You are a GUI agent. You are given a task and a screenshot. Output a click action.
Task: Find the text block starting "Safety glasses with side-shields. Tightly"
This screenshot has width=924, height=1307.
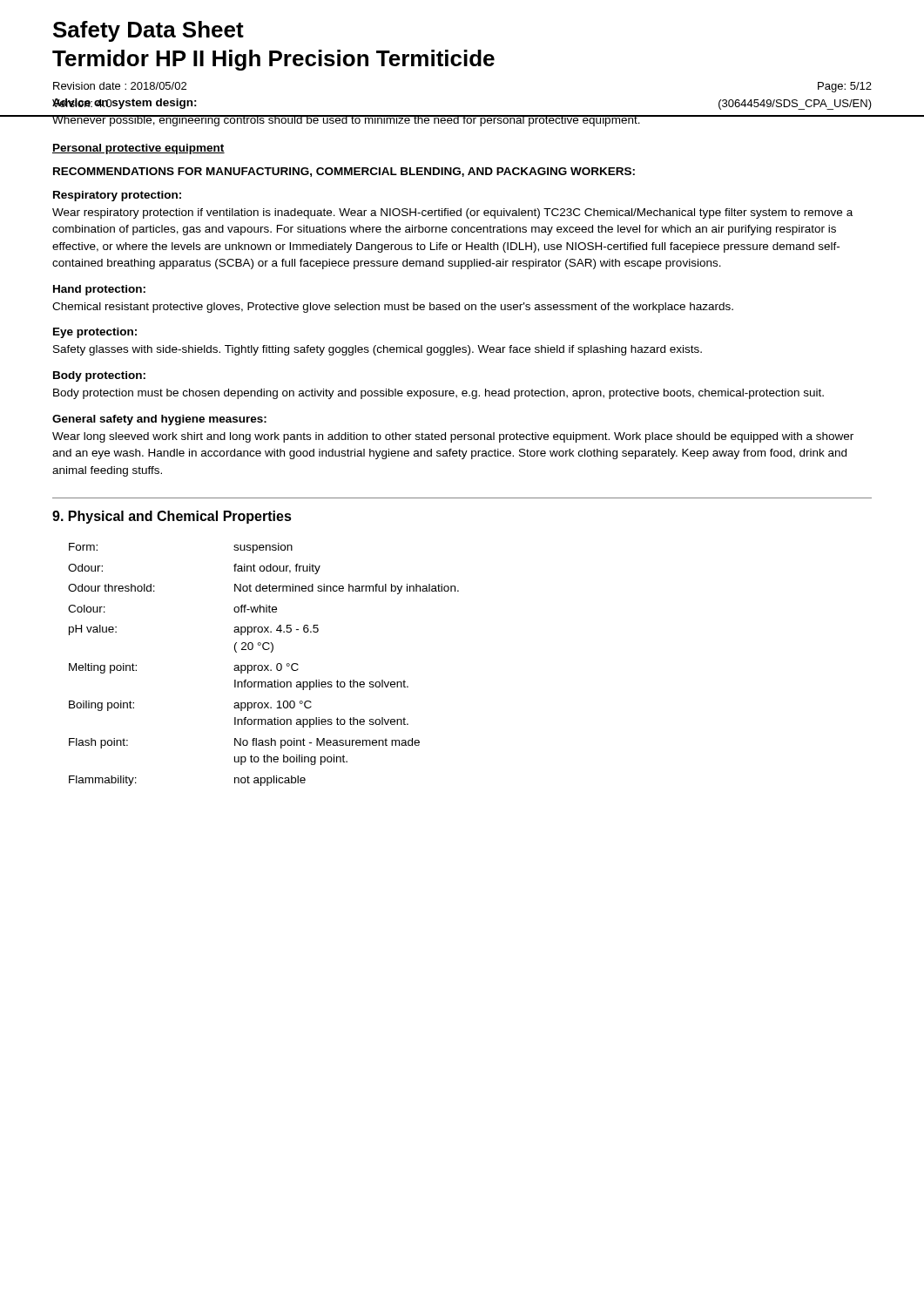coord(378,349)
